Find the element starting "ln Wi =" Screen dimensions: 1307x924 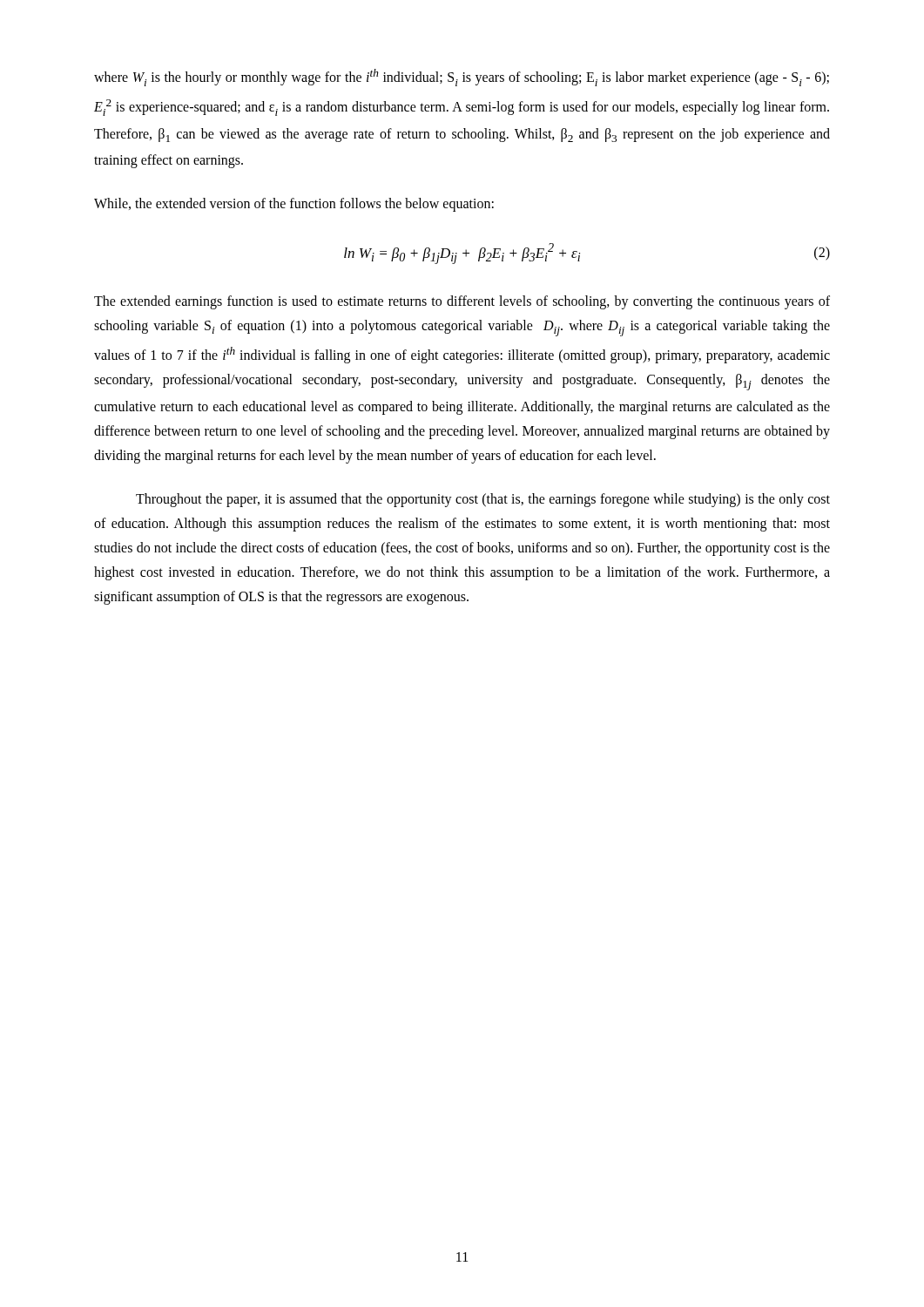pyautogui.click(x=587, y=253)
